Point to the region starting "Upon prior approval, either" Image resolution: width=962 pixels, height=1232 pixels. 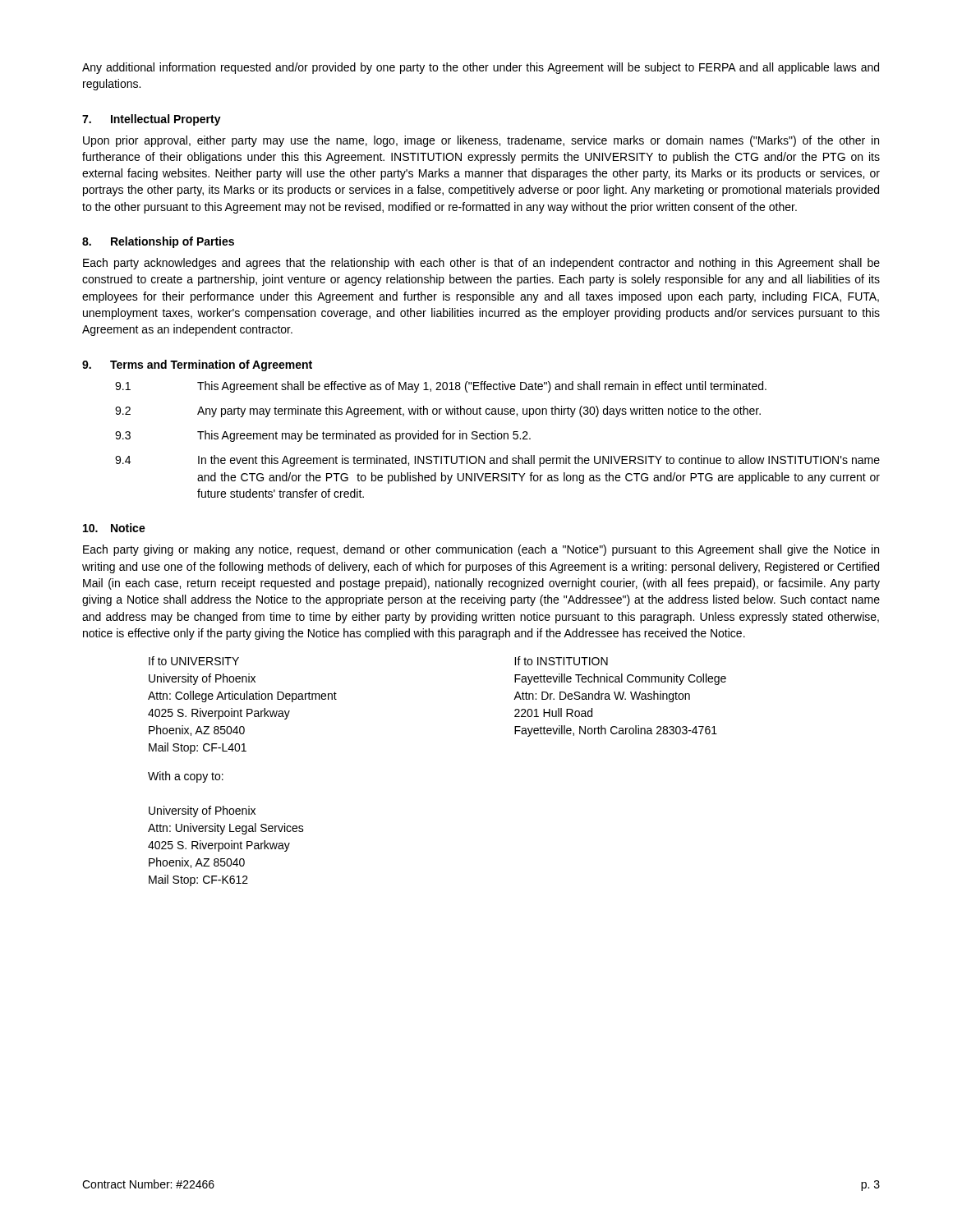(x=481, y=173)
